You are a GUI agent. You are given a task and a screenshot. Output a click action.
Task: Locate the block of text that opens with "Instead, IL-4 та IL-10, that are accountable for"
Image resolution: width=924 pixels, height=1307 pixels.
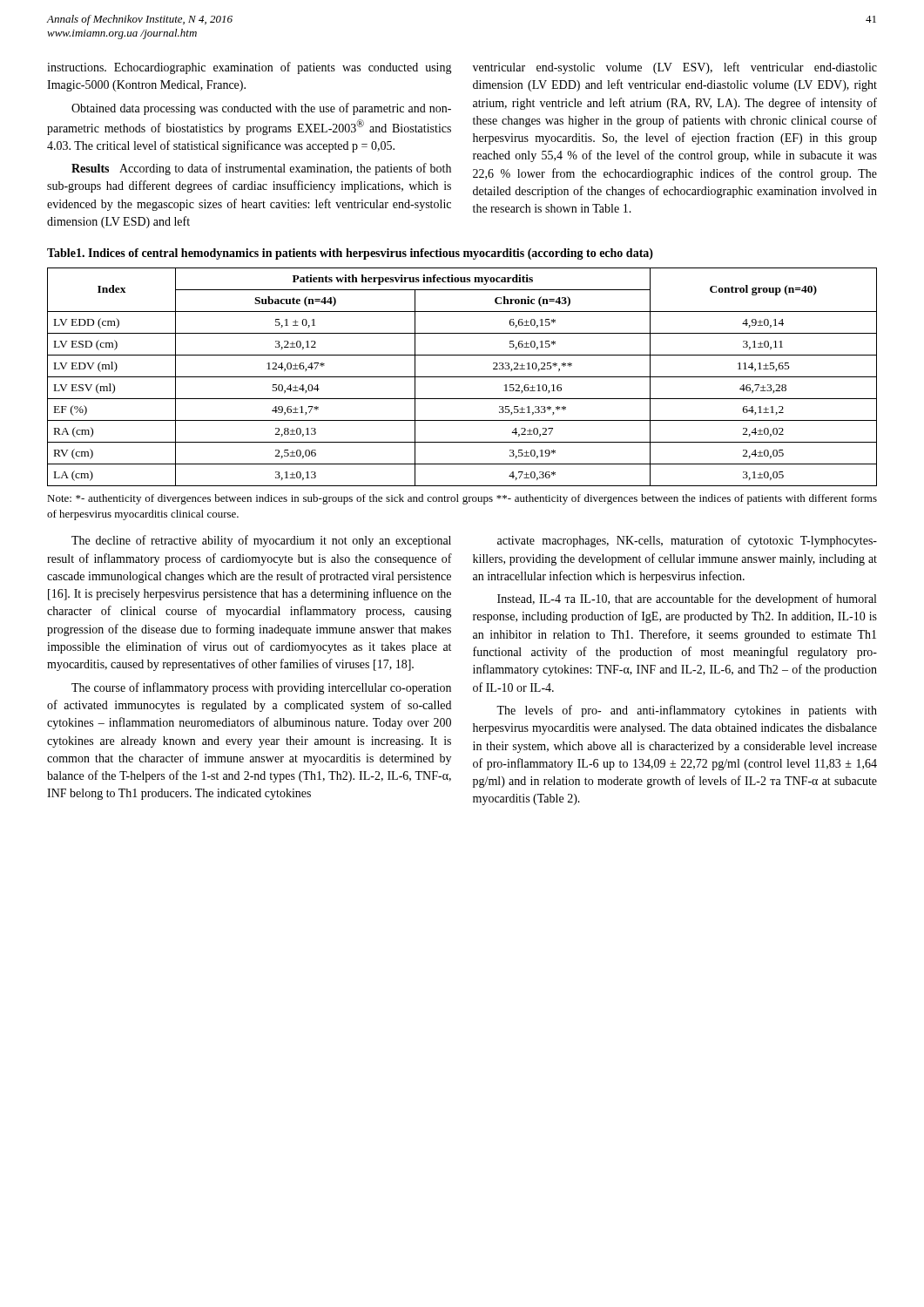[675, 644]
